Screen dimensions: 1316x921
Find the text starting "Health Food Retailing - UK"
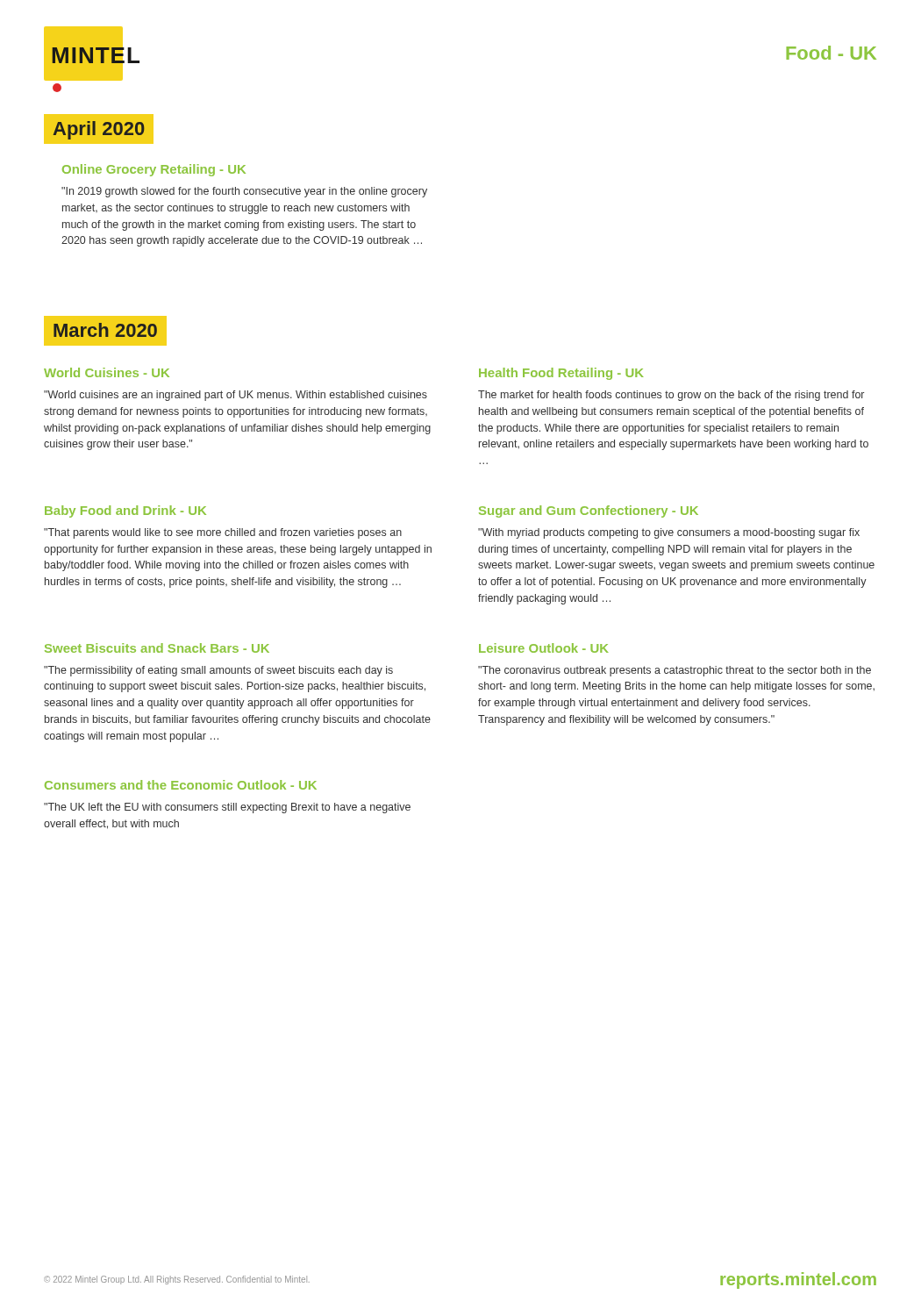561,372
